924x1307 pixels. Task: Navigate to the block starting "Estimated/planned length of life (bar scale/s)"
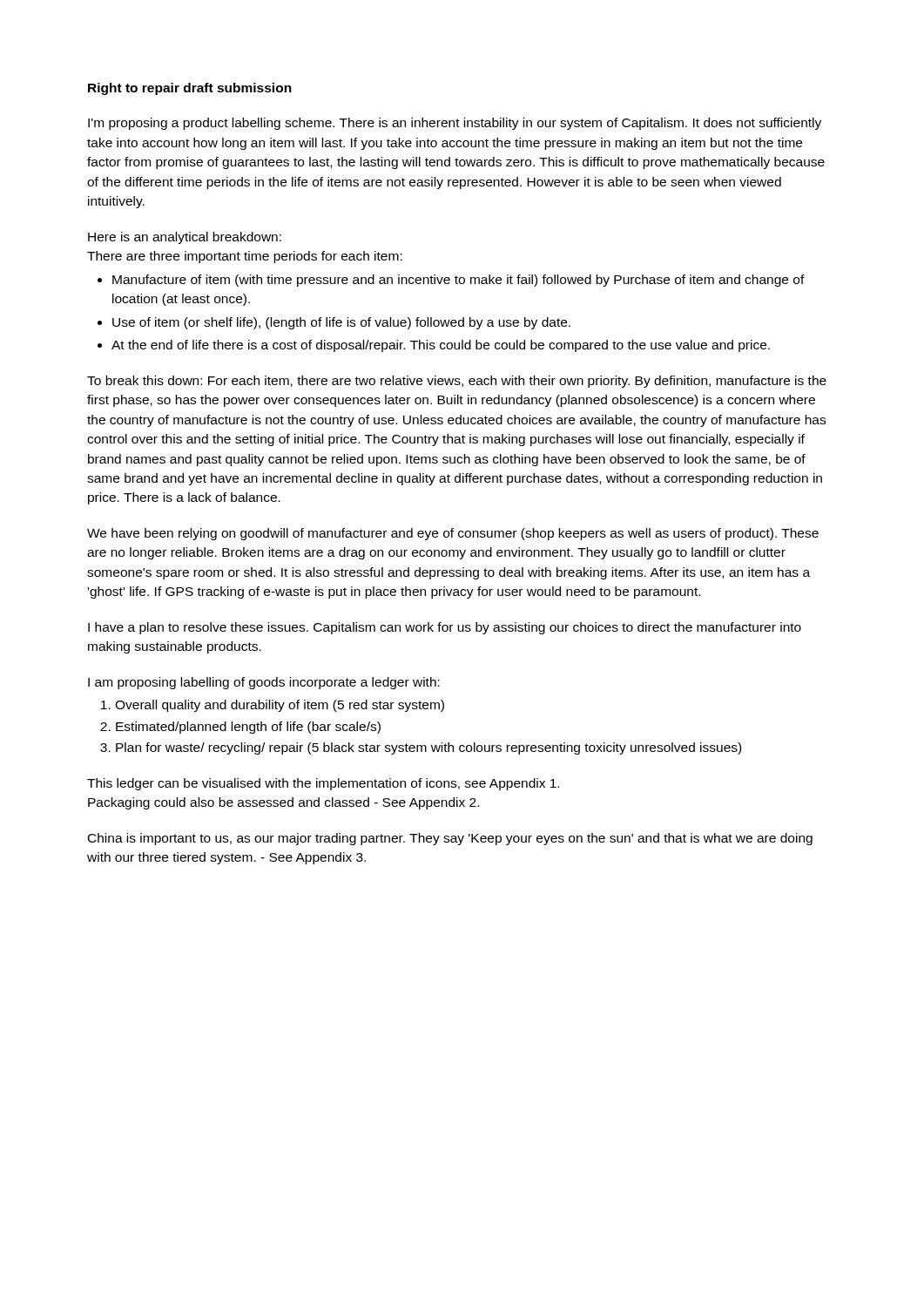click(x=248, y=726)
